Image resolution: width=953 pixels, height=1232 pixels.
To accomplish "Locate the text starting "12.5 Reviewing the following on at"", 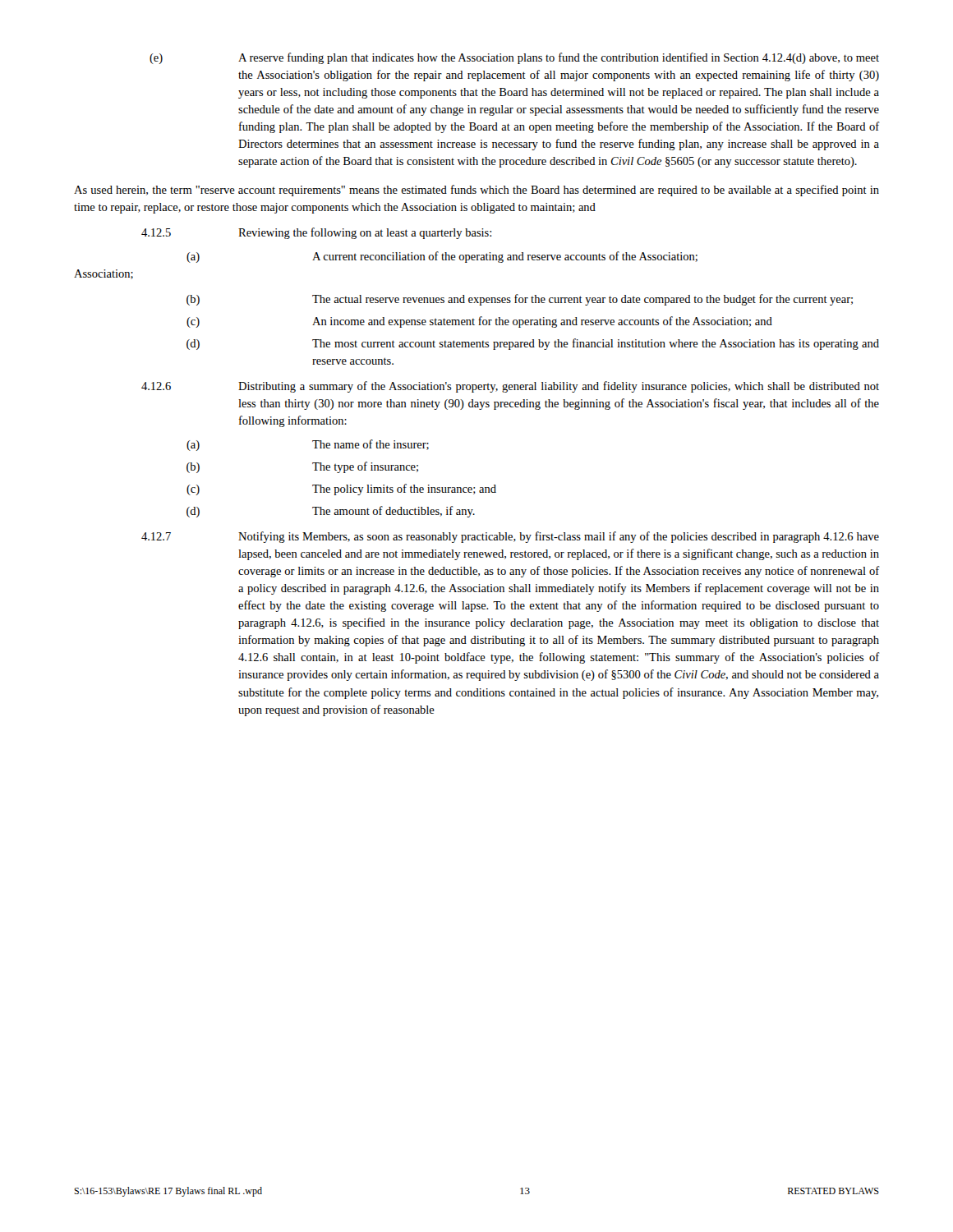I will click(x=476, y=233).
